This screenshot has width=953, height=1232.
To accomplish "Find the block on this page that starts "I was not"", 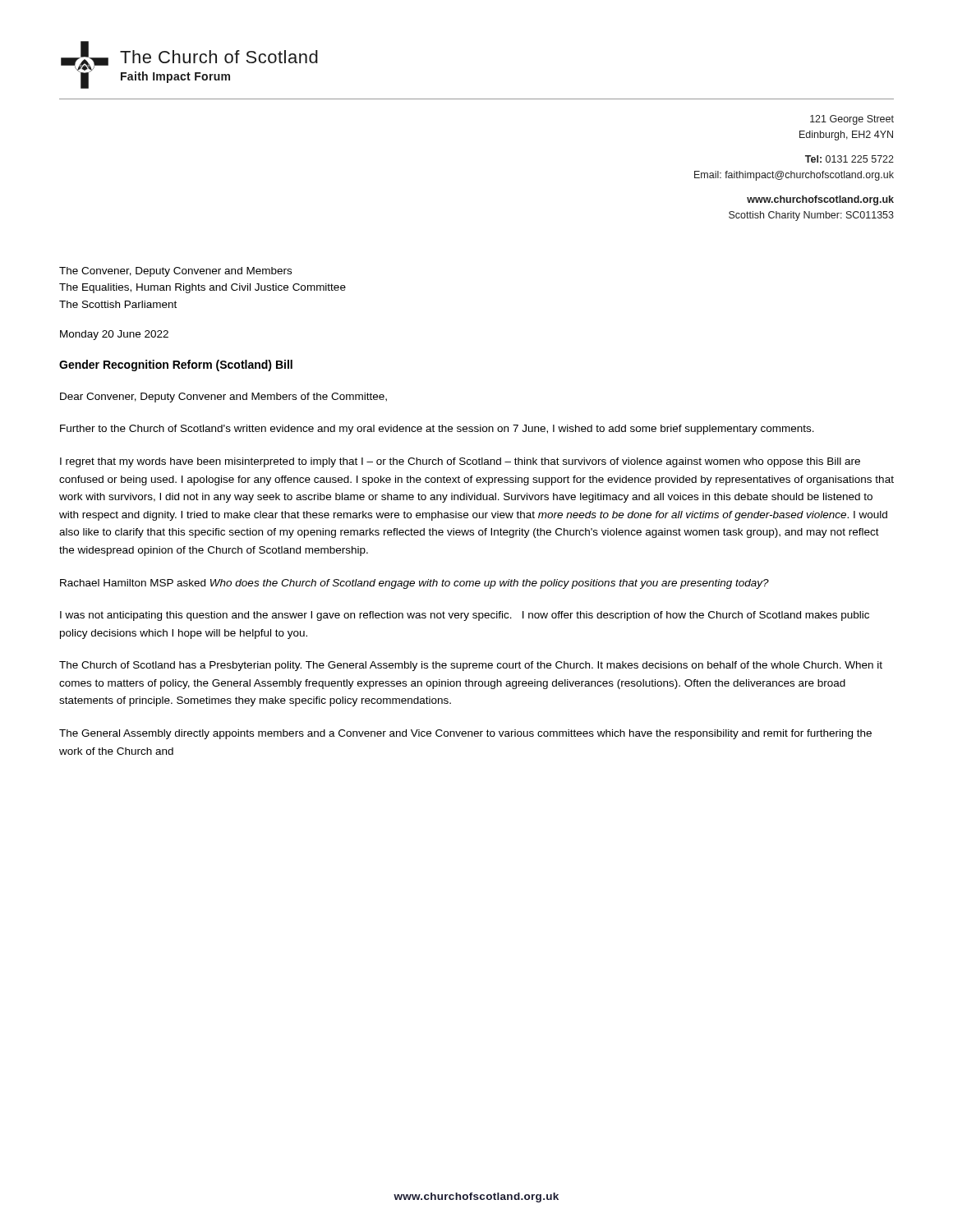I will [464, 624].
